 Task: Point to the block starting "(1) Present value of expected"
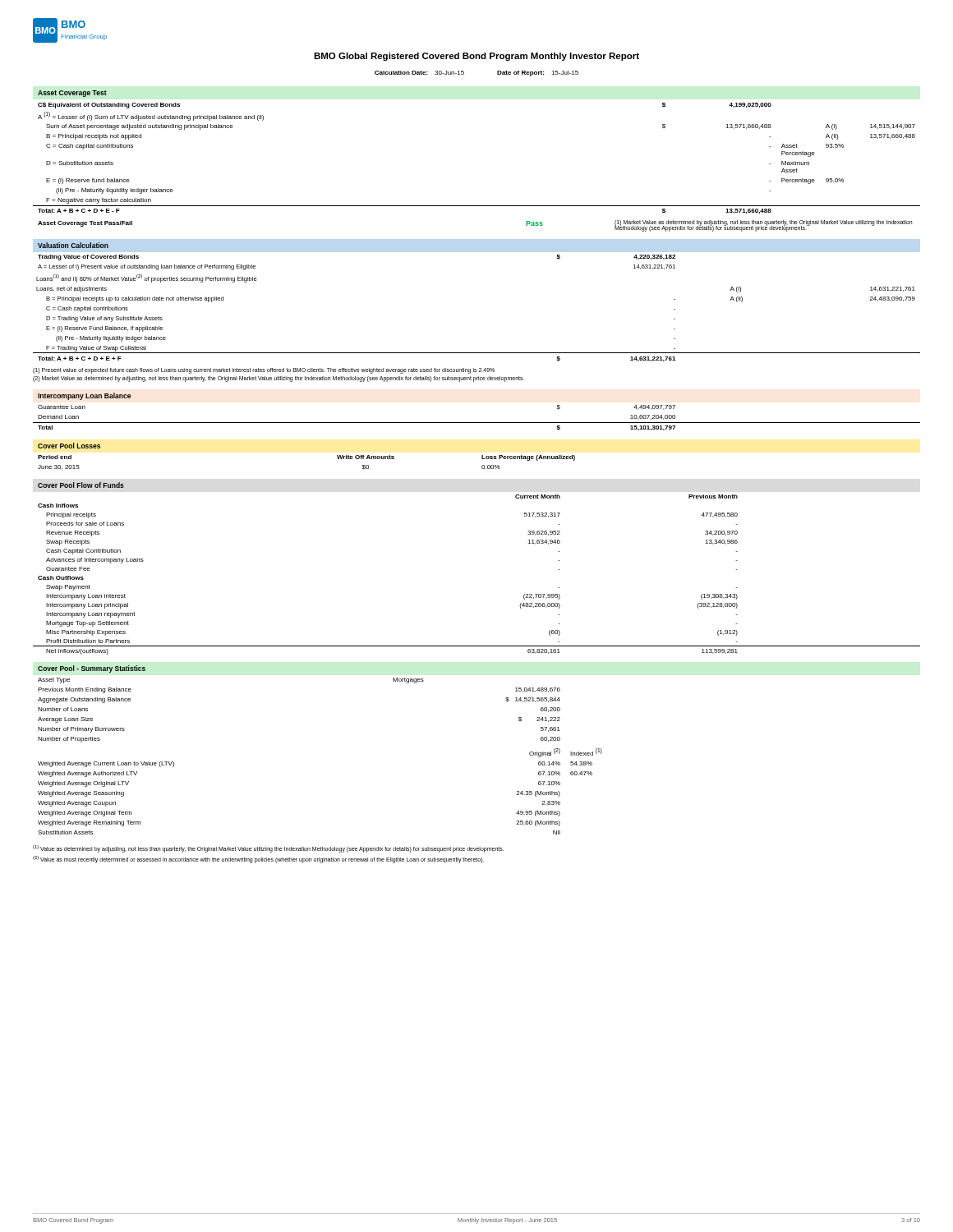coord(279,374)
